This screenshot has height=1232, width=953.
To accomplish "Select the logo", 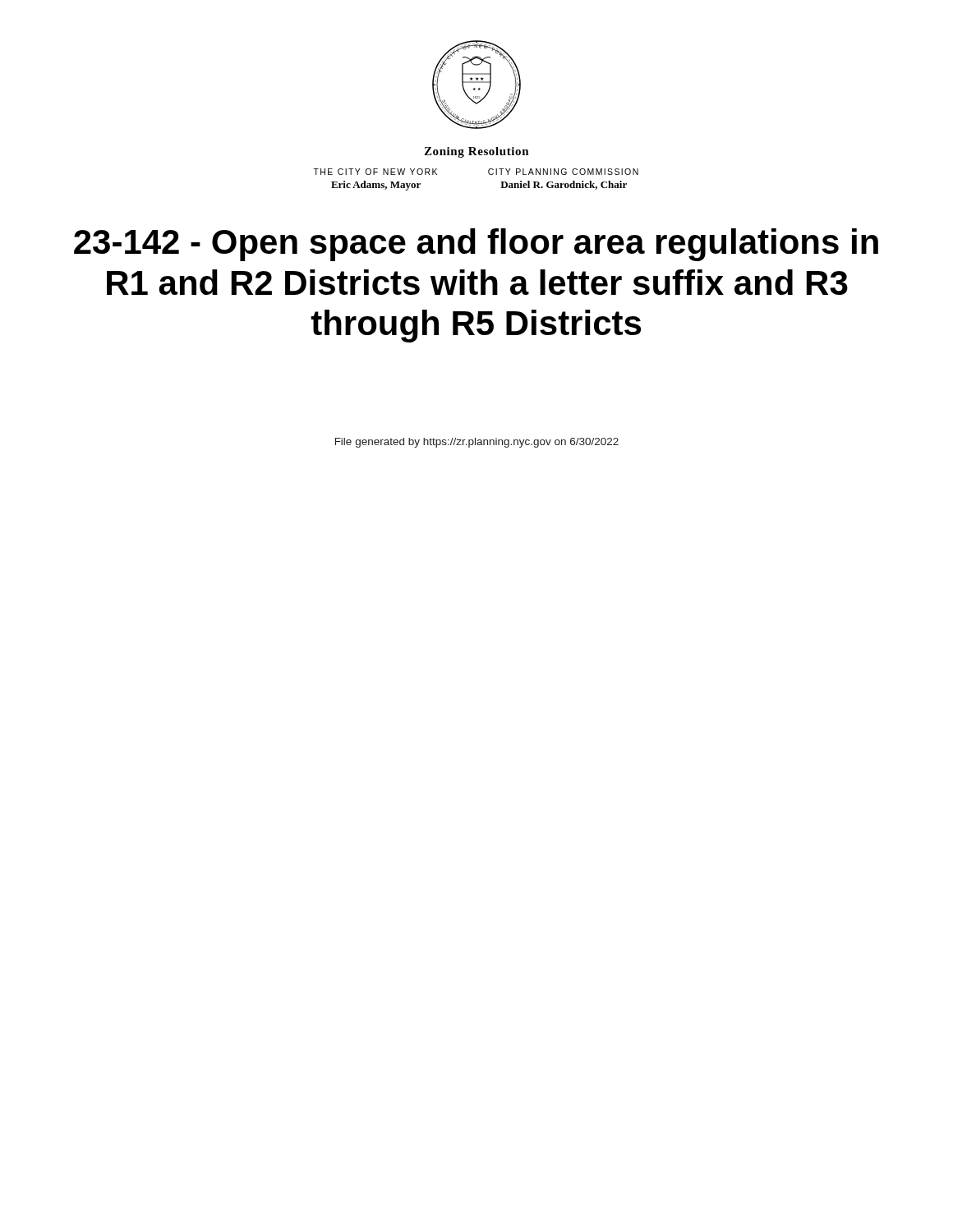I will tap(476, 86).
